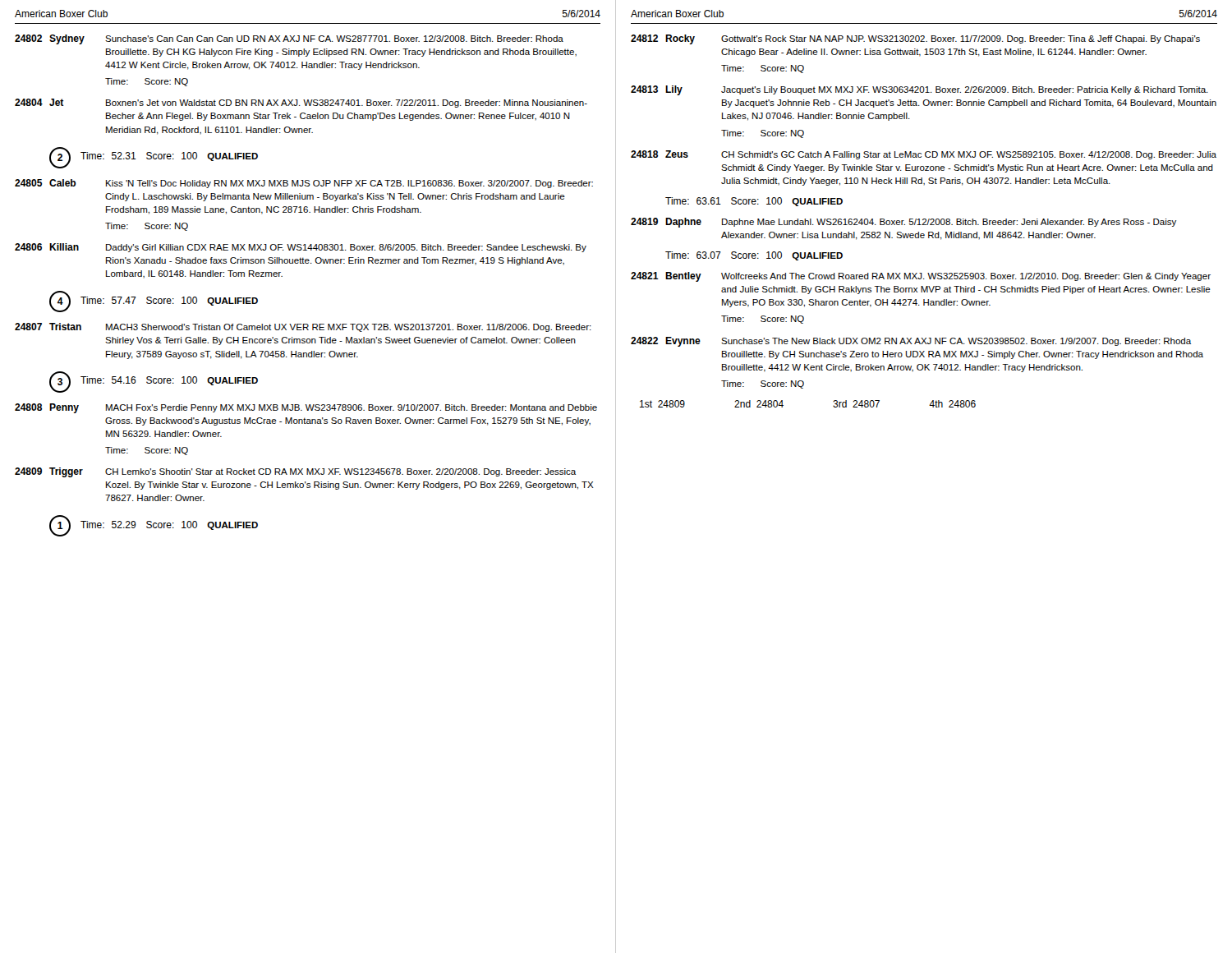This screenshot has width=1232, height=953.
Task: Point to the passage starting "24805 Caleb Kiss 'N Tell's Doc Holiday"
Action: point(308,204)
